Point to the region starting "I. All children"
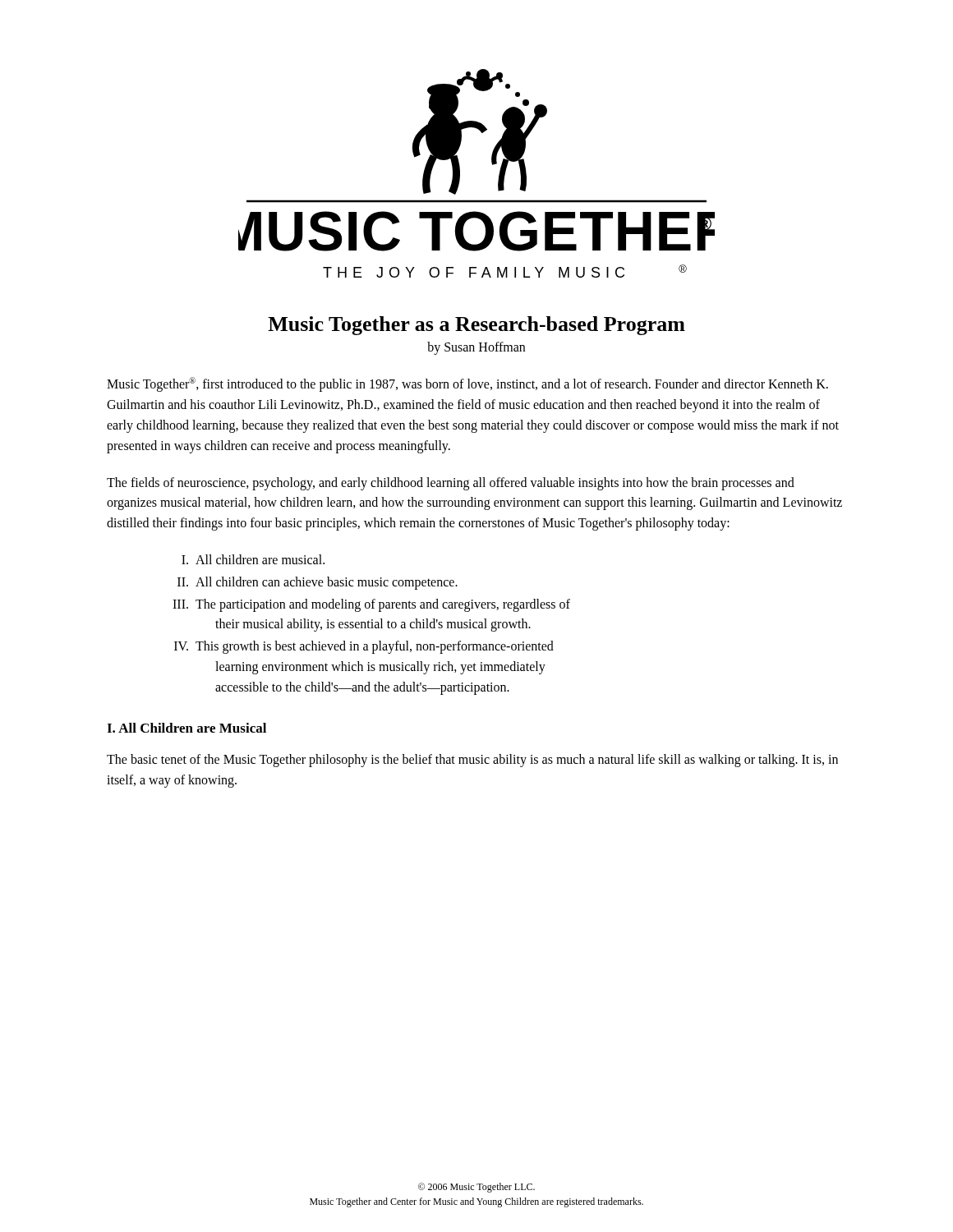Image resolution: width=953 pixels, height=1232 pixels. click(241, 560)
